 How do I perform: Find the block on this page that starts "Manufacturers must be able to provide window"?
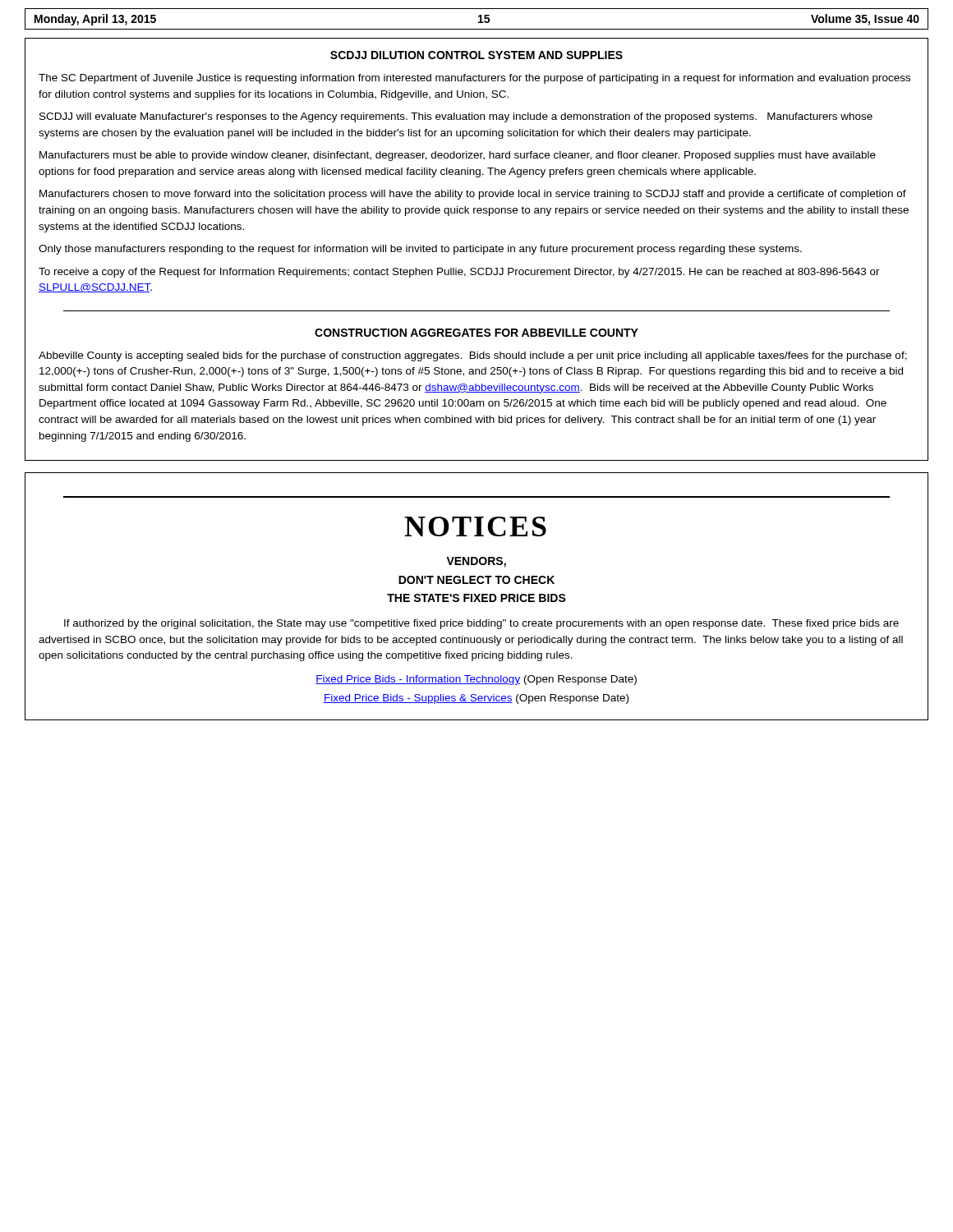click(457, 163)
